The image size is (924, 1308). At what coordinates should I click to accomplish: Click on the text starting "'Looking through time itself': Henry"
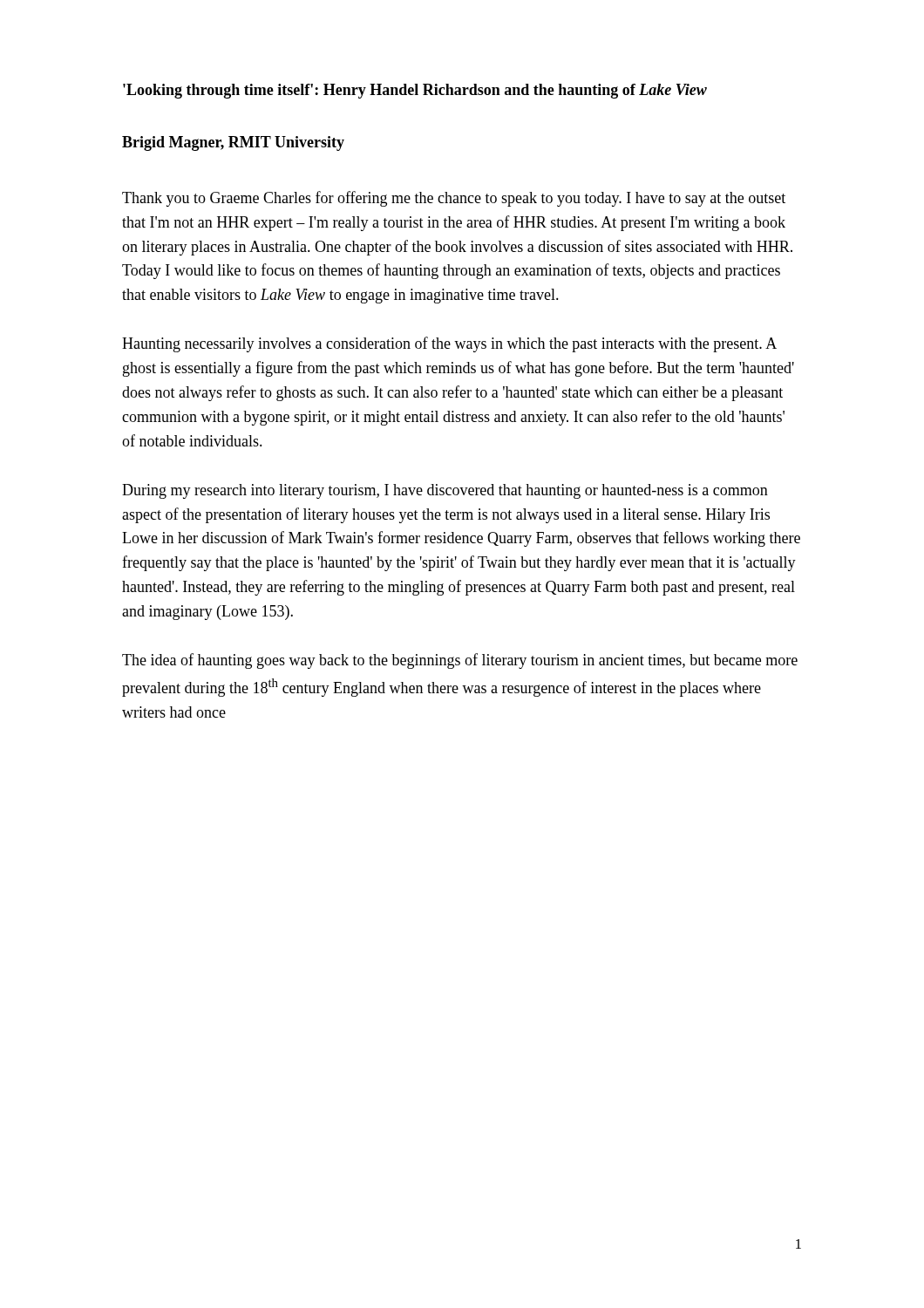coord(414,90)
